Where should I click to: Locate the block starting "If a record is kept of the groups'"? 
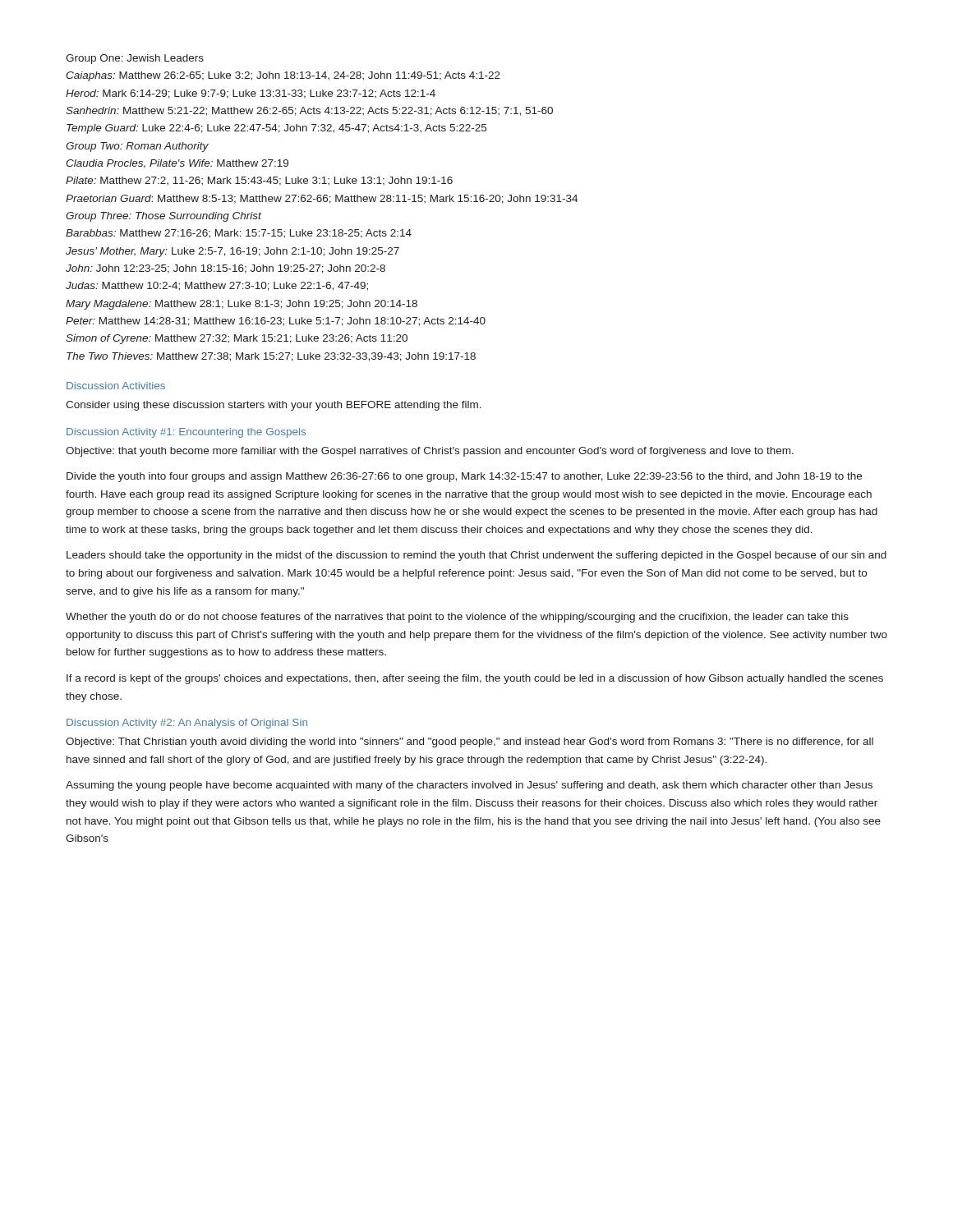pyautogui.click(x=475, y=687)
